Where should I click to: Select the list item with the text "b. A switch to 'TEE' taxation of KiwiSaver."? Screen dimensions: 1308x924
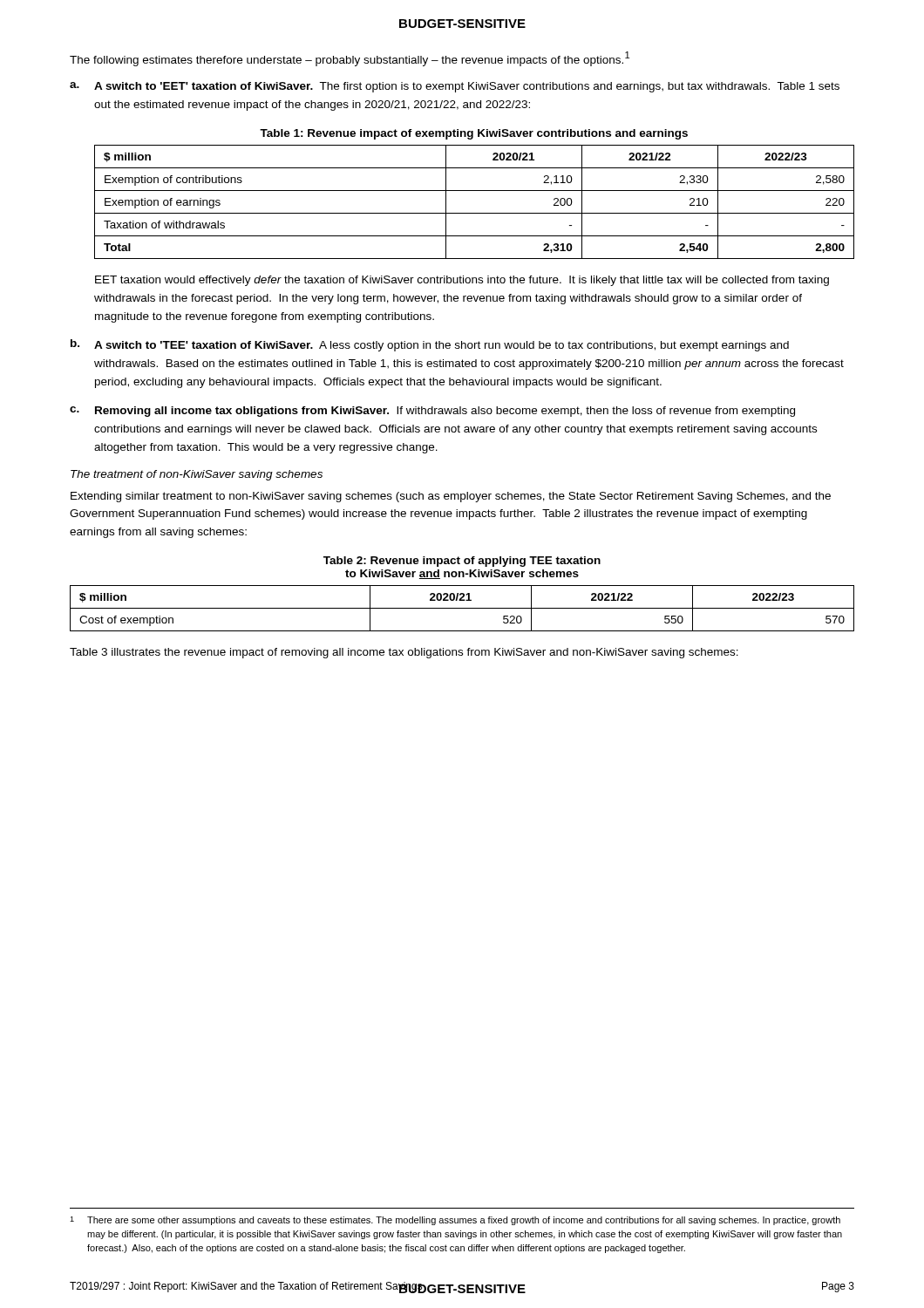tap(462, 364)
